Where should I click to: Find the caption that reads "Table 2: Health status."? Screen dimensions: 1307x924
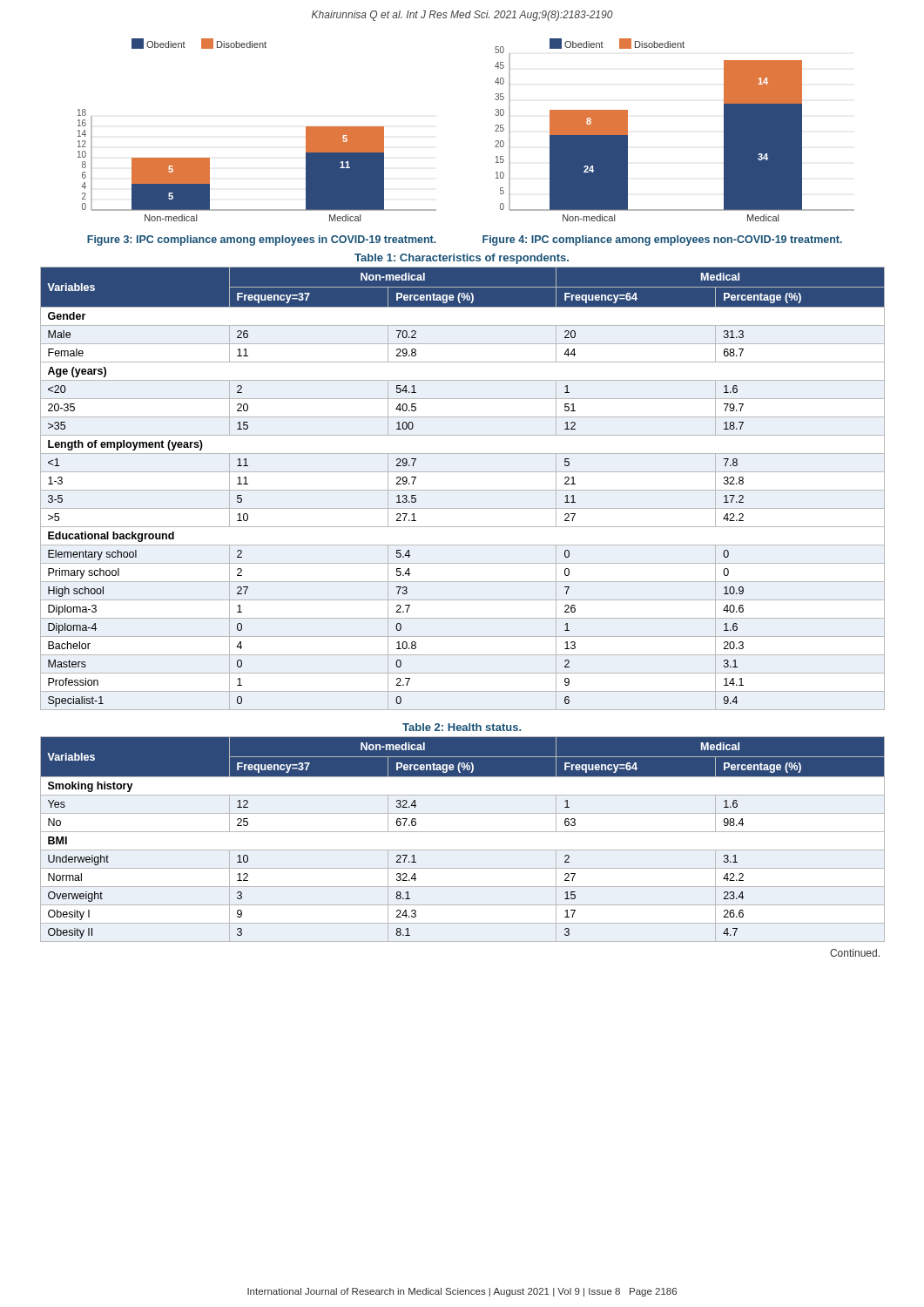coord(462,727)
